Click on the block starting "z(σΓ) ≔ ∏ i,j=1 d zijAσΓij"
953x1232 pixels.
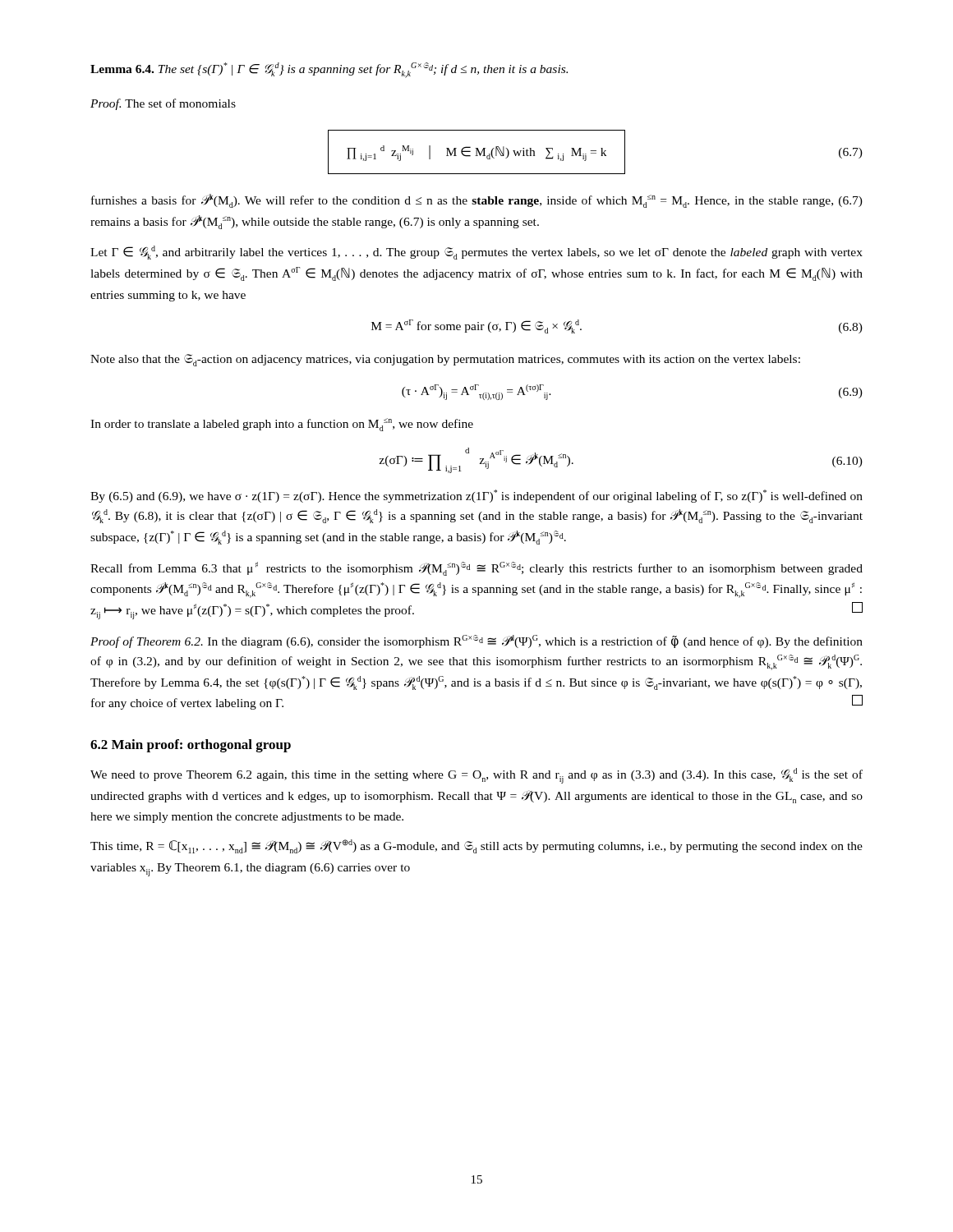[x=483, y=460]
